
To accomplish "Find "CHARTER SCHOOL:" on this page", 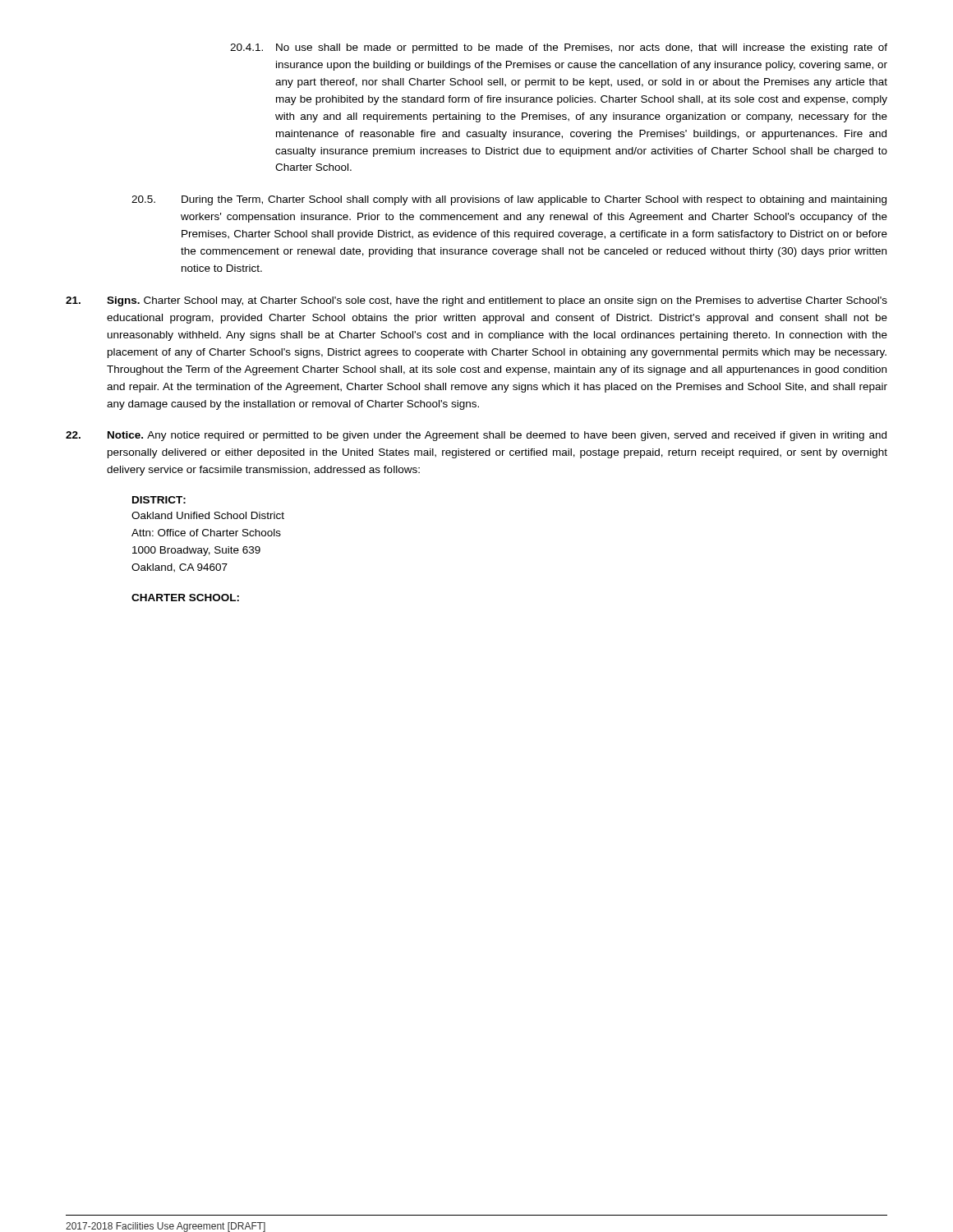I will pyautogui.click(x=185, y=598).
